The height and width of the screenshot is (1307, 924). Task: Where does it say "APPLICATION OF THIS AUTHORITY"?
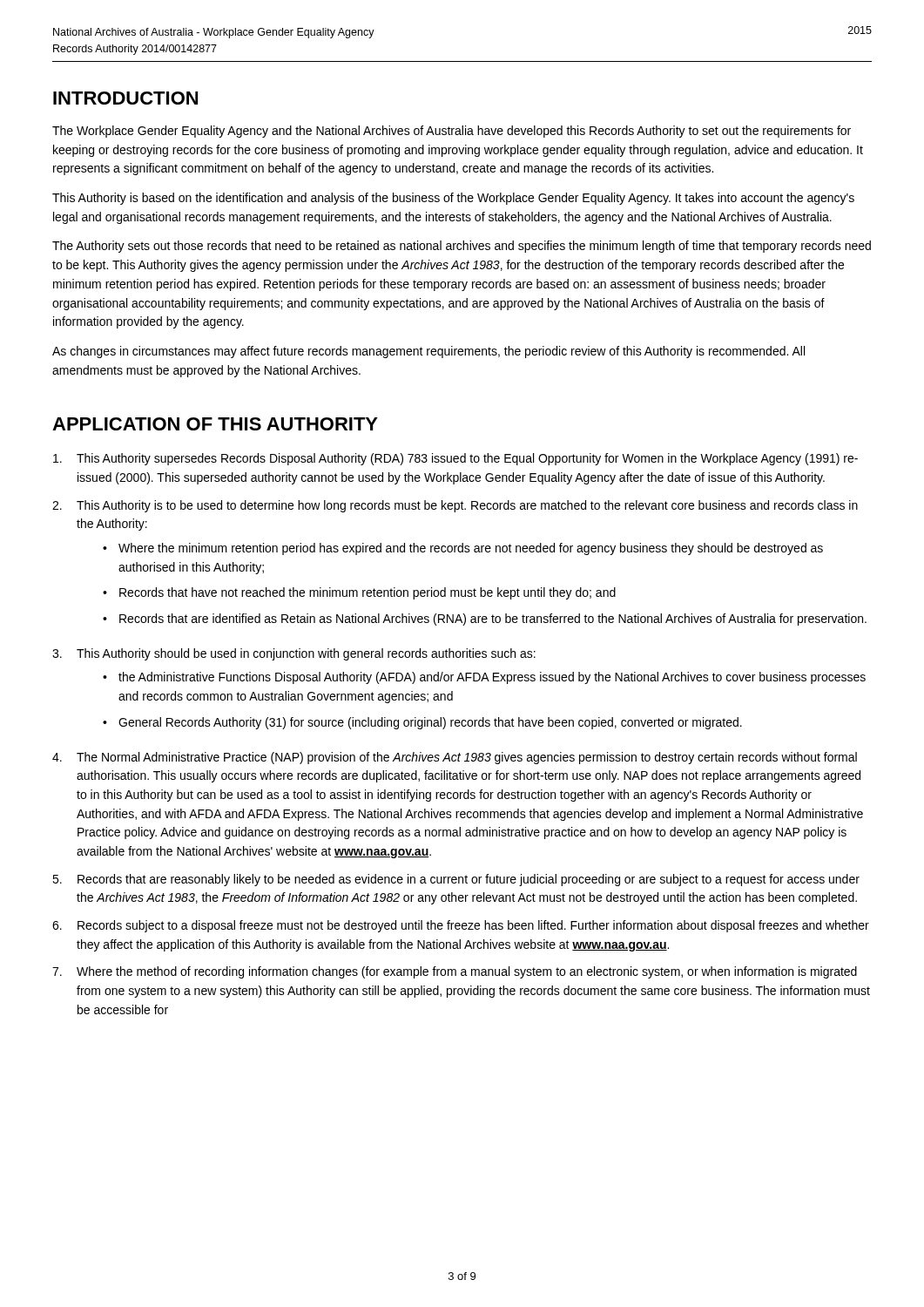pyautogui.click(x=215, y=424)
